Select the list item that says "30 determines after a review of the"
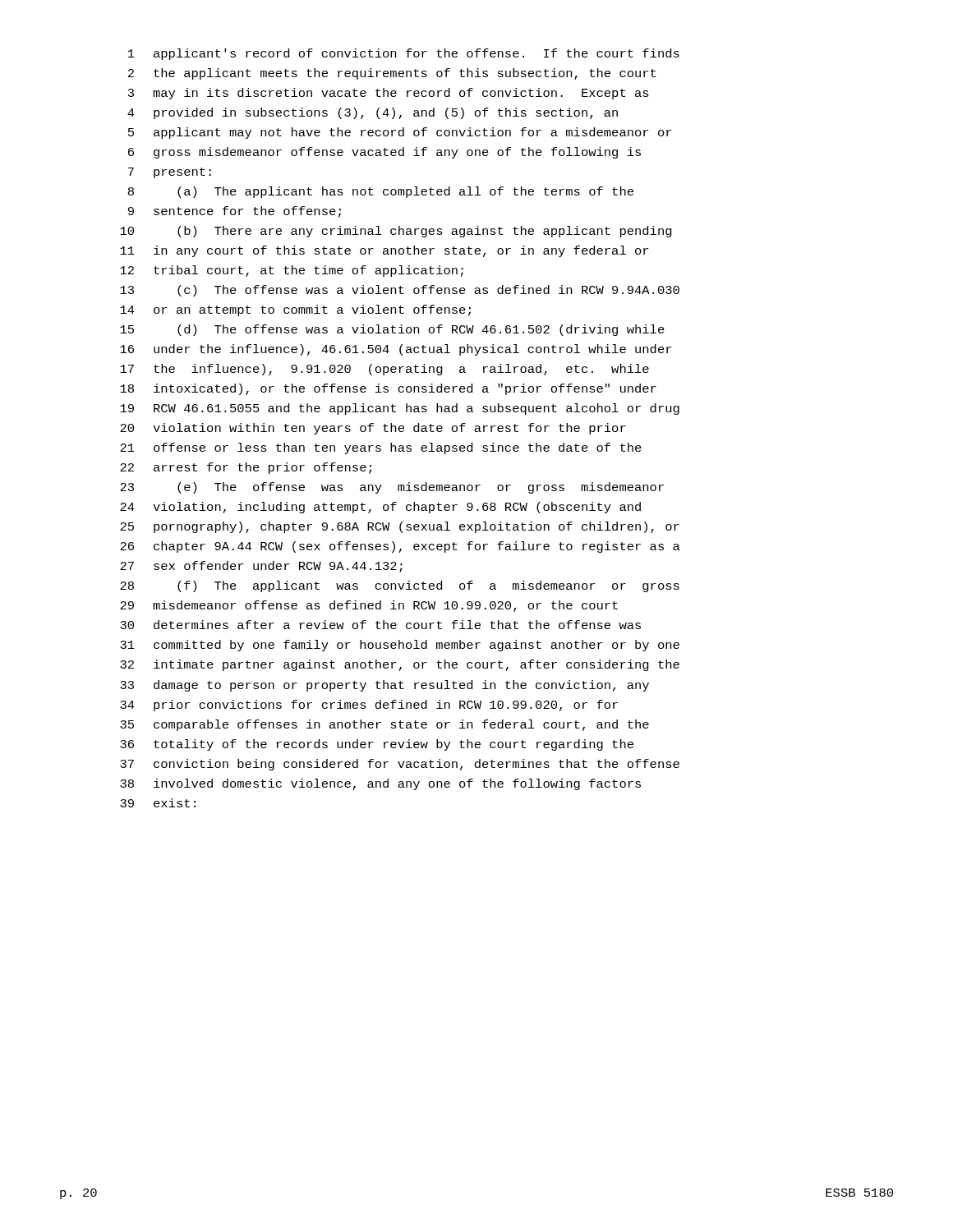953x1232 pixels. (x=500, y=626)
